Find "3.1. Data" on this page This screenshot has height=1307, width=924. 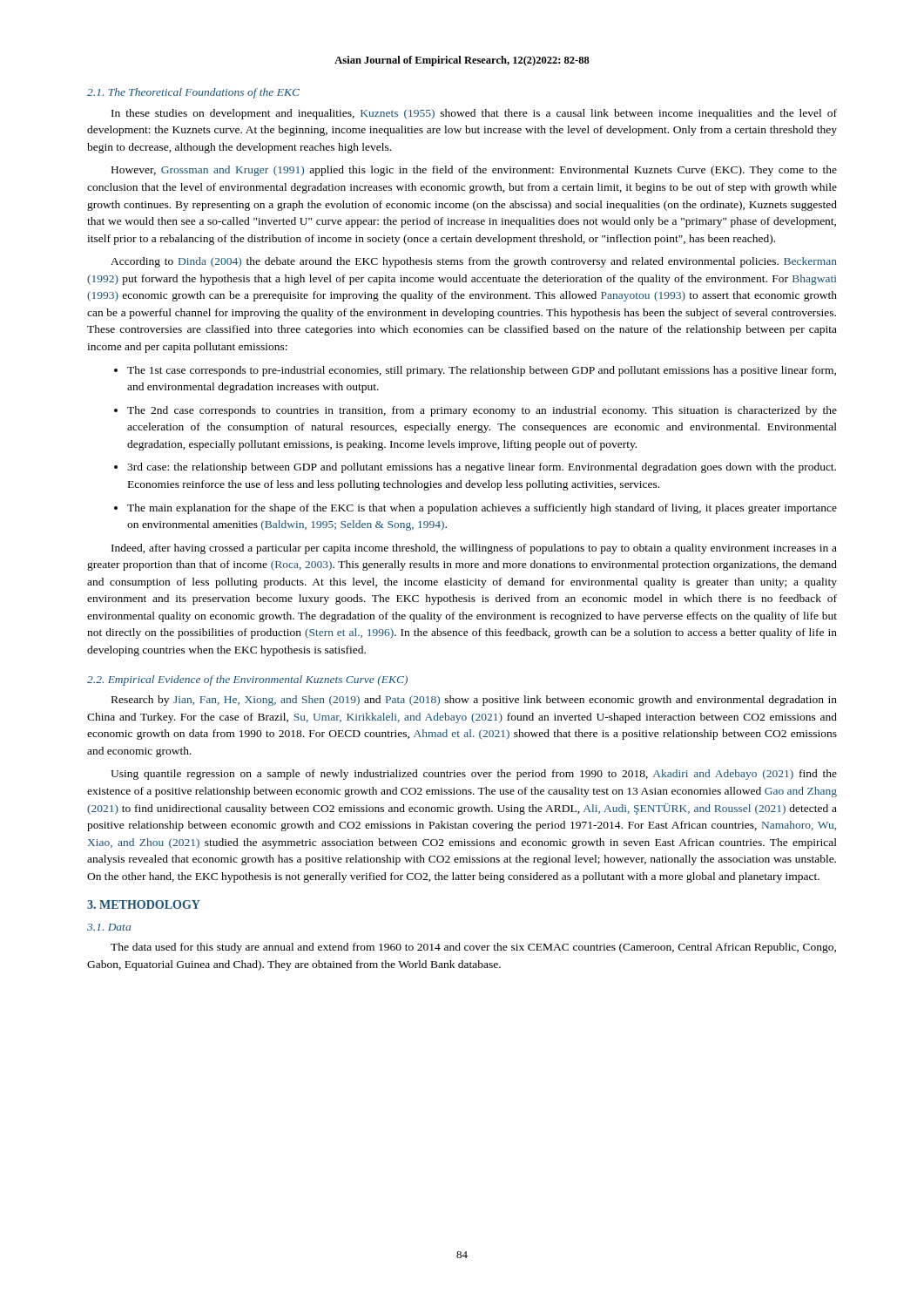click(109, 926)
